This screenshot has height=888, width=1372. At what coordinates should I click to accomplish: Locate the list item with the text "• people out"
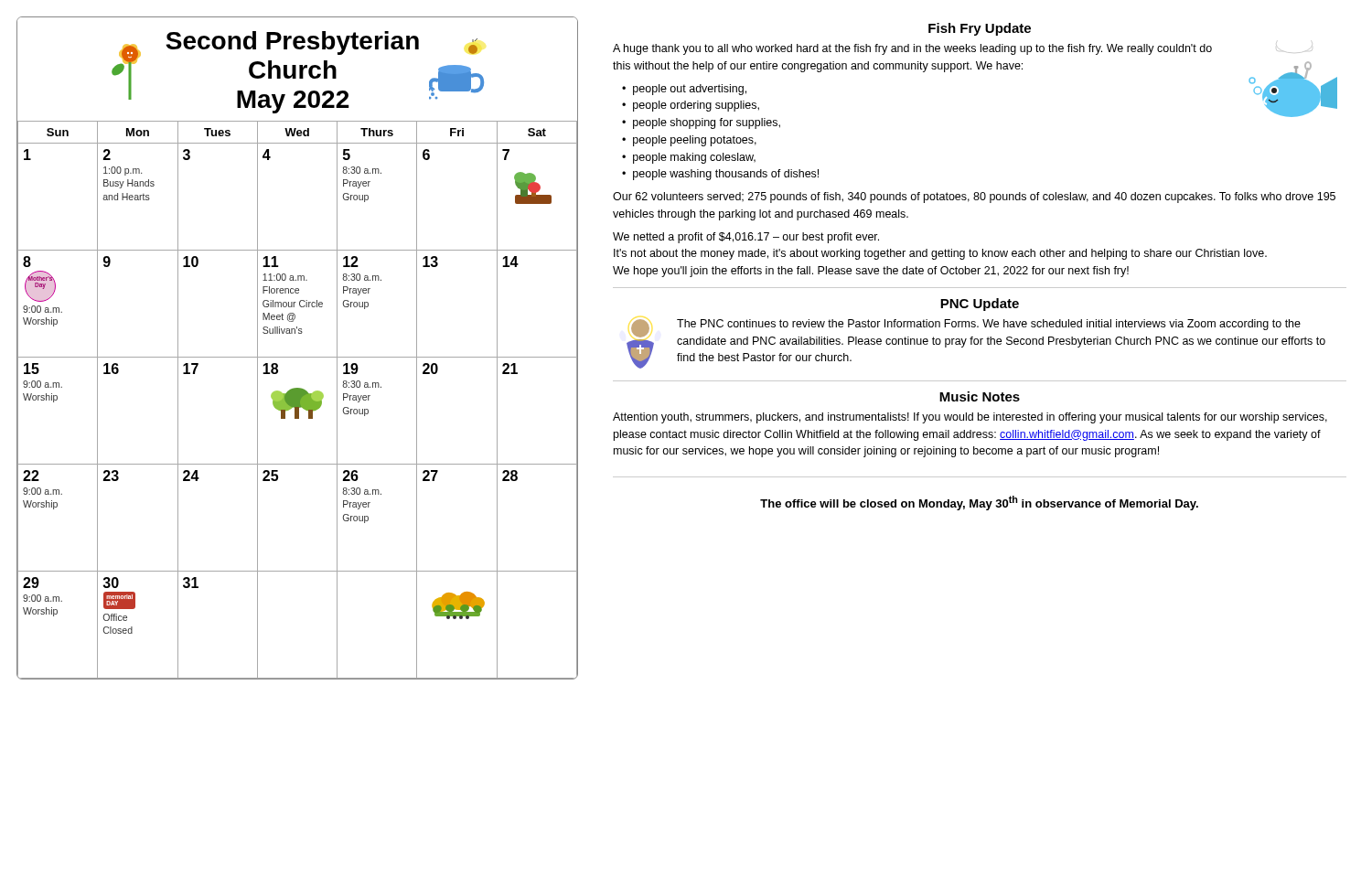click(685, 88)
